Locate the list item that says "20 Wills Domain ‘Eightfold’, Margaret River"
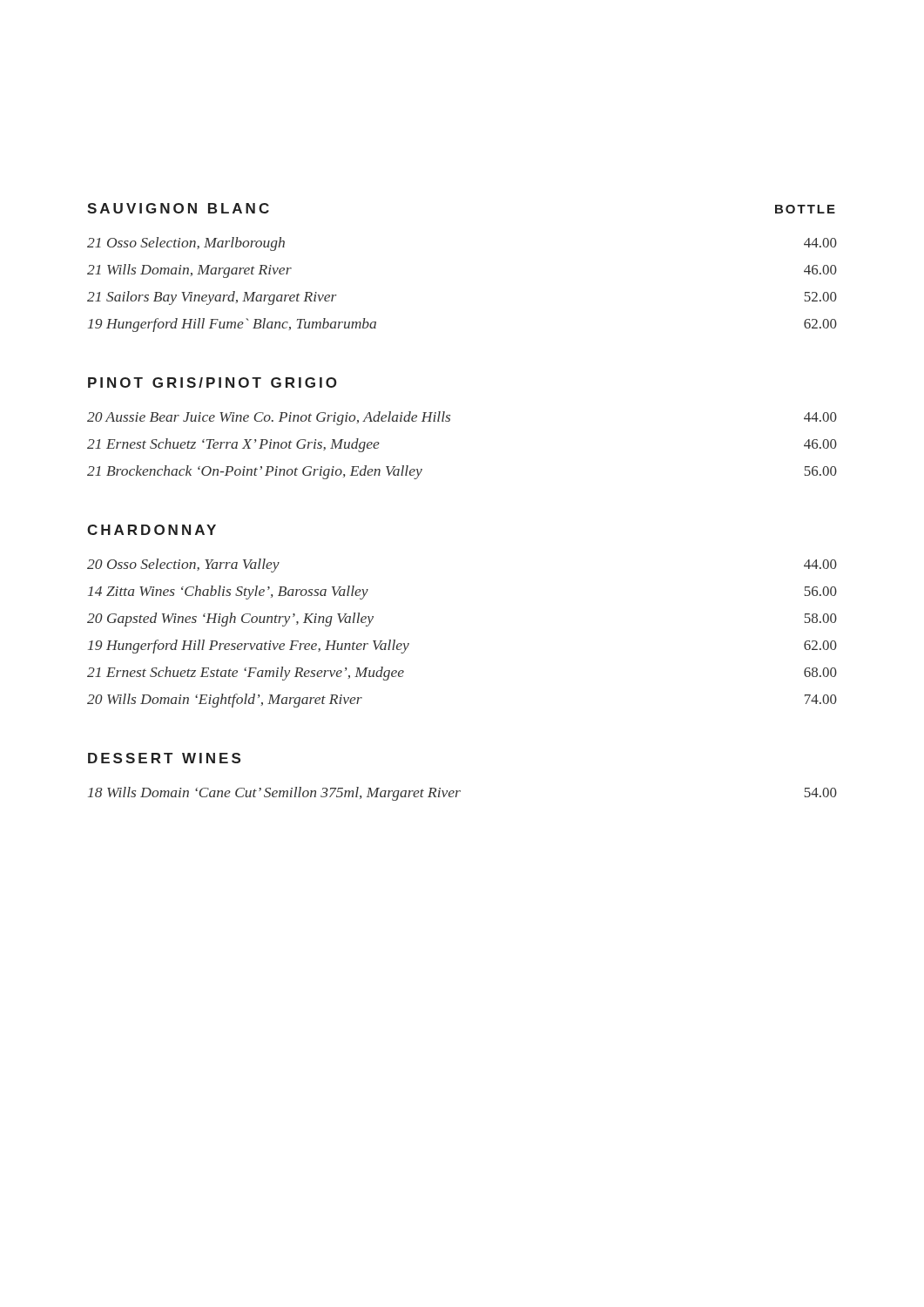 point(223,699)
